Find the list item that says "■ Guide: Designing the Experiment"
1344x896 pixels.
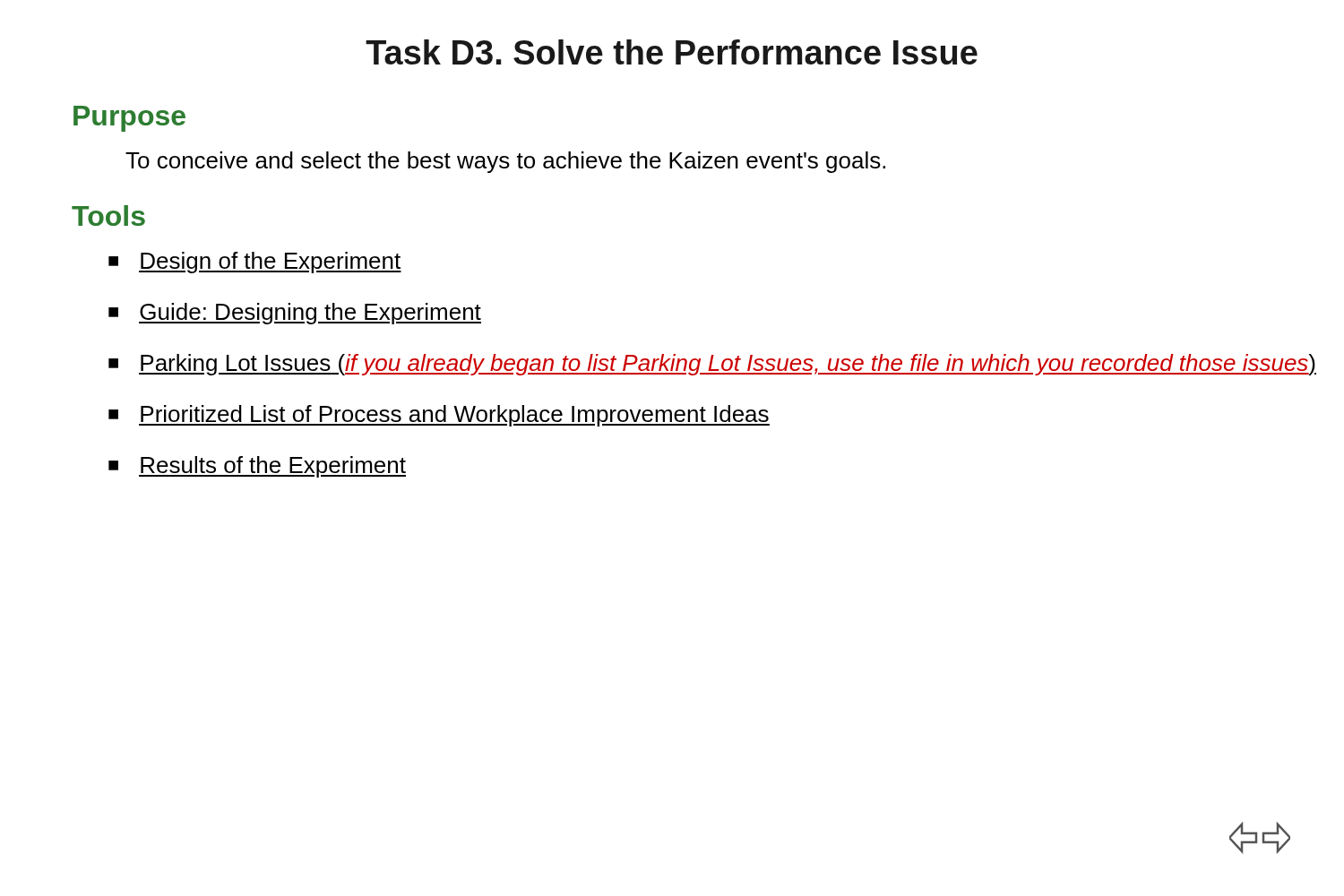point(294,312)
